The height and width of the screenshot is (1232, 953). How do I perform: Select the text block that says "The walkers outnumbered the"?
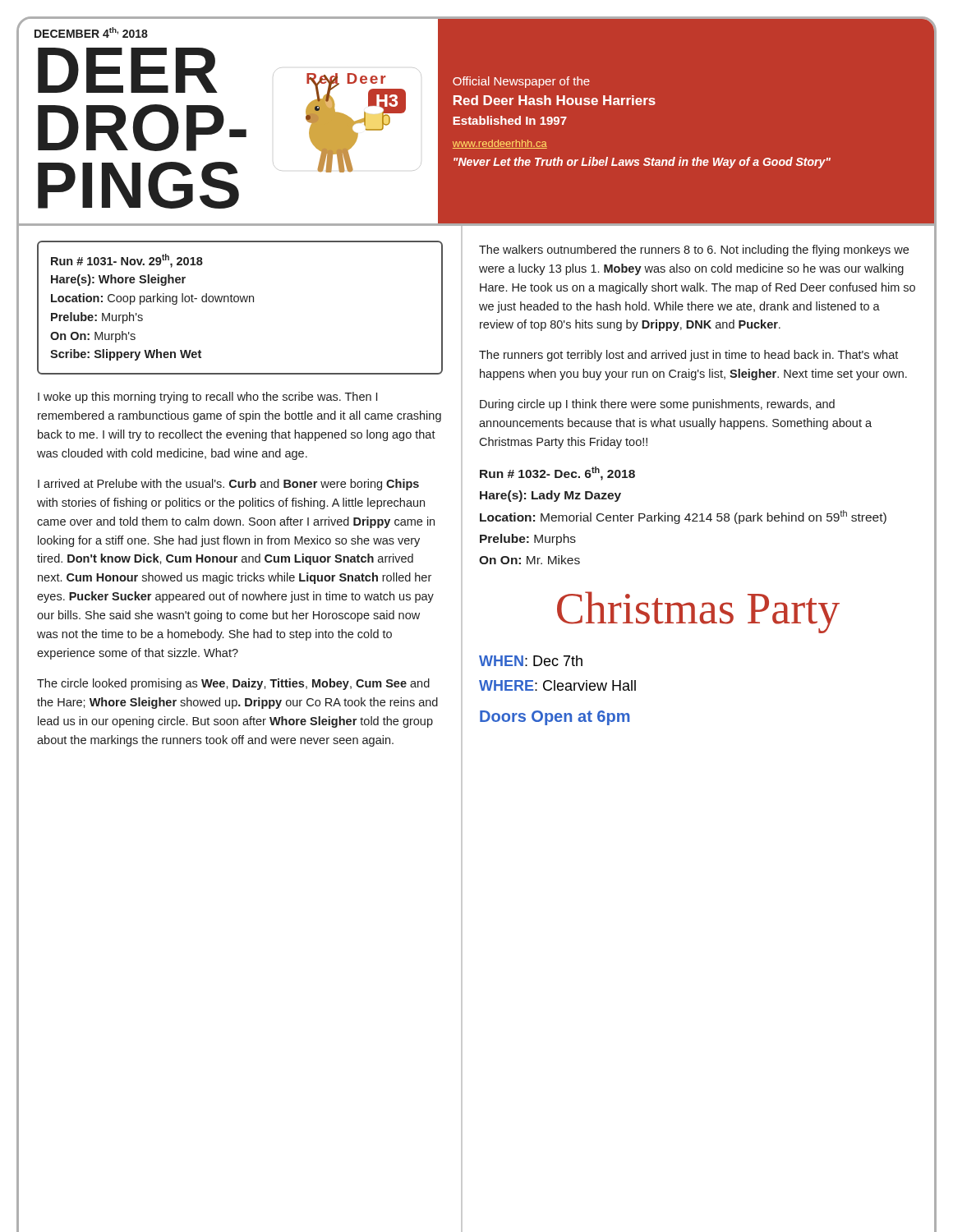[697, 287]
